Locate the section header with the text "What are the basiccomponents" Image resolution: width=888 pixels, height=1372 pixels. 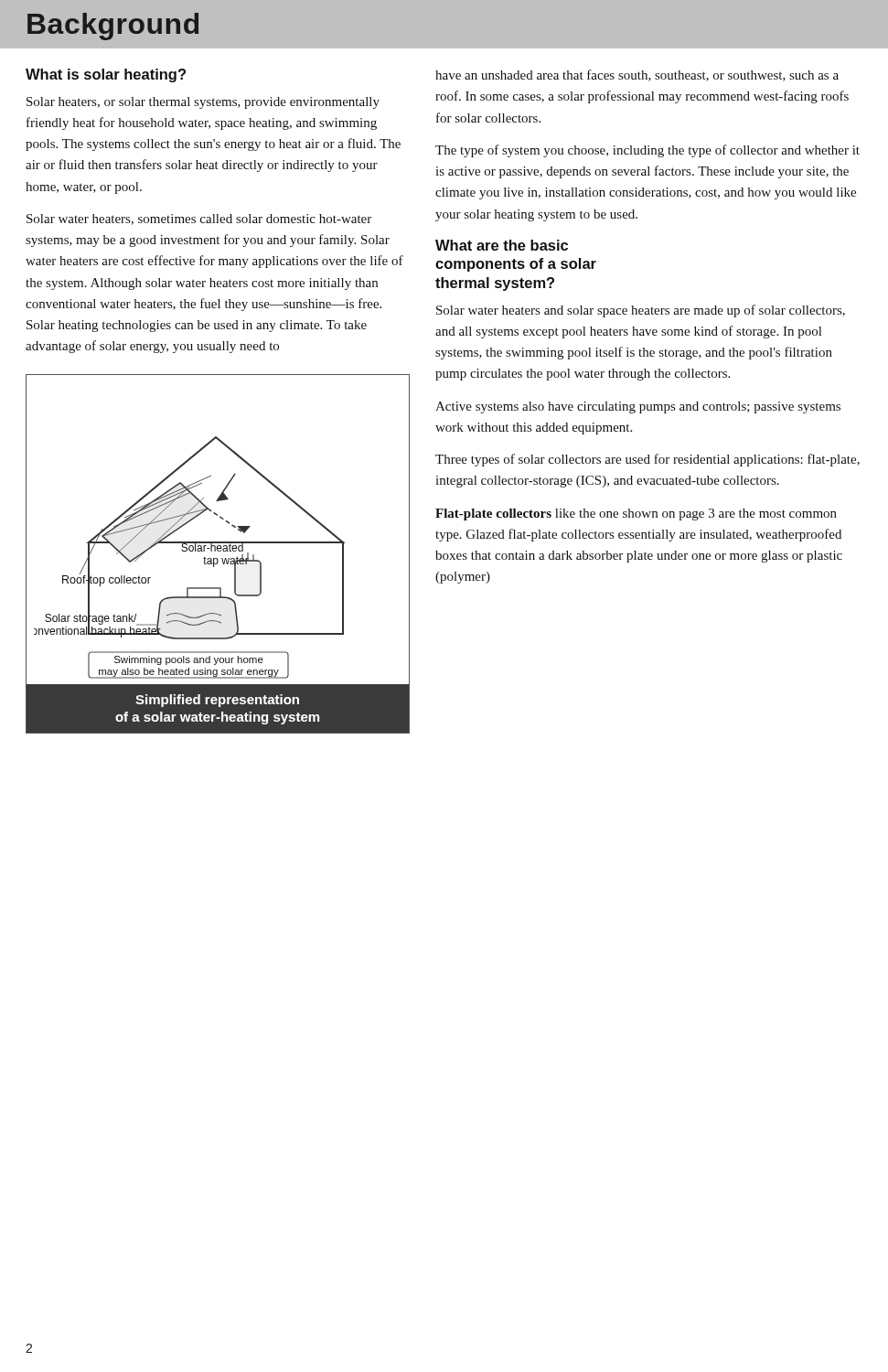click(x=516, y=264)
